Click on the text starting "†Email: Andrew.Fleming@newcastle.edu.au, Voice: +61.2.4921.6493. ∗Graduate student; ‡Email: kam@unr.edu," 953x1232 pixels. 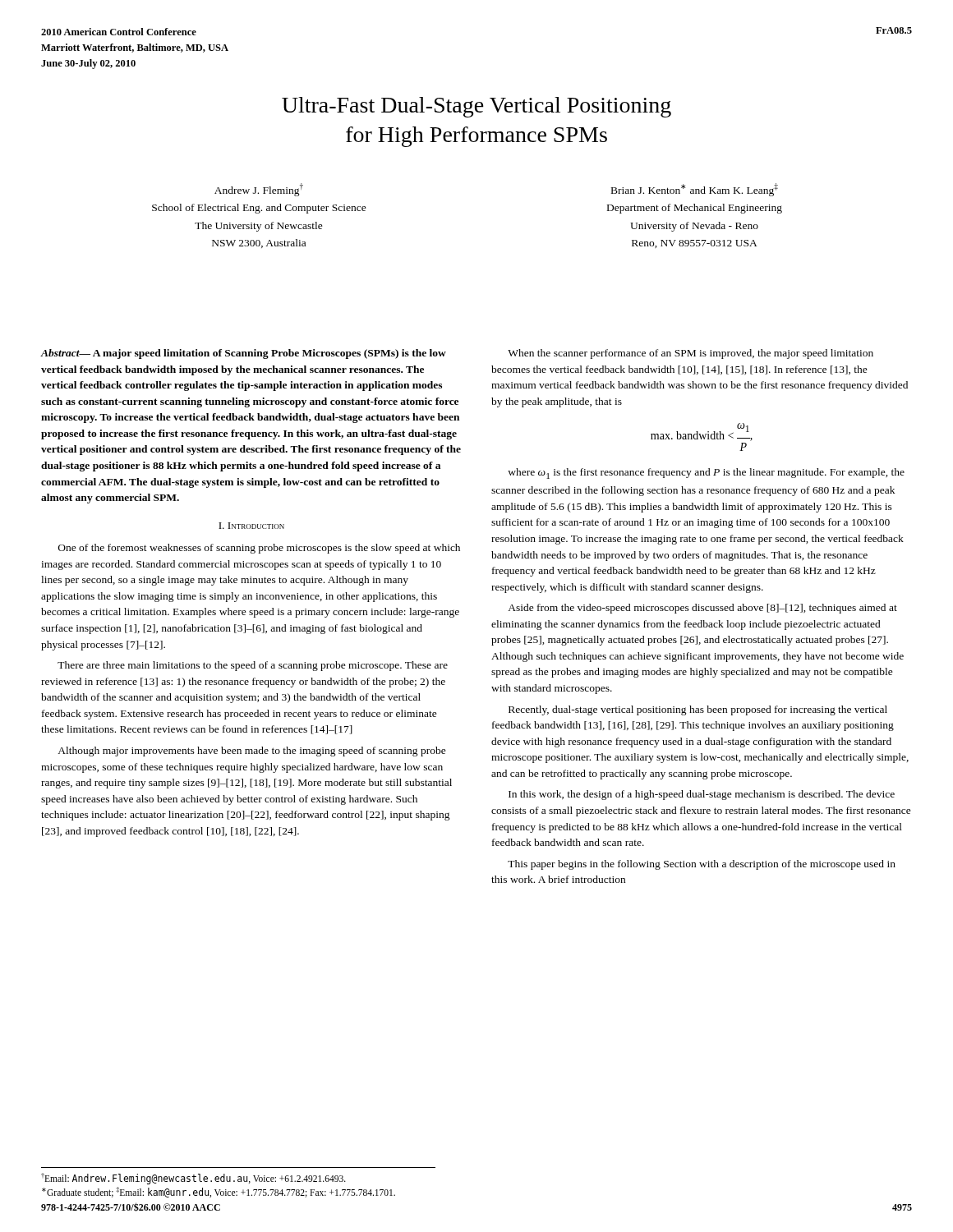pos(218,1185)
